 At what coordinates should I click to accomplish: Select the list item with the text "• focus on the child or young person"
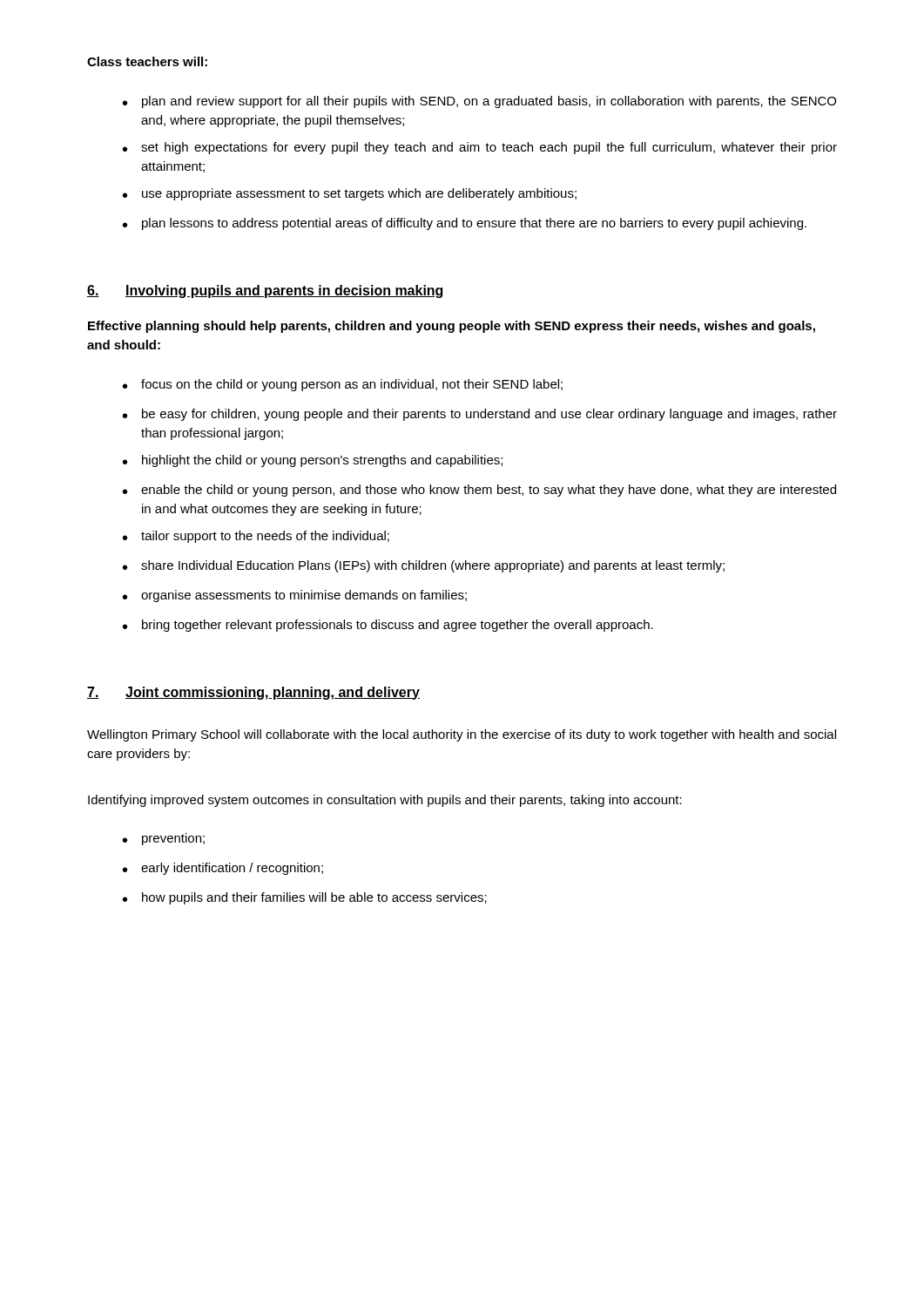[479, 386]
